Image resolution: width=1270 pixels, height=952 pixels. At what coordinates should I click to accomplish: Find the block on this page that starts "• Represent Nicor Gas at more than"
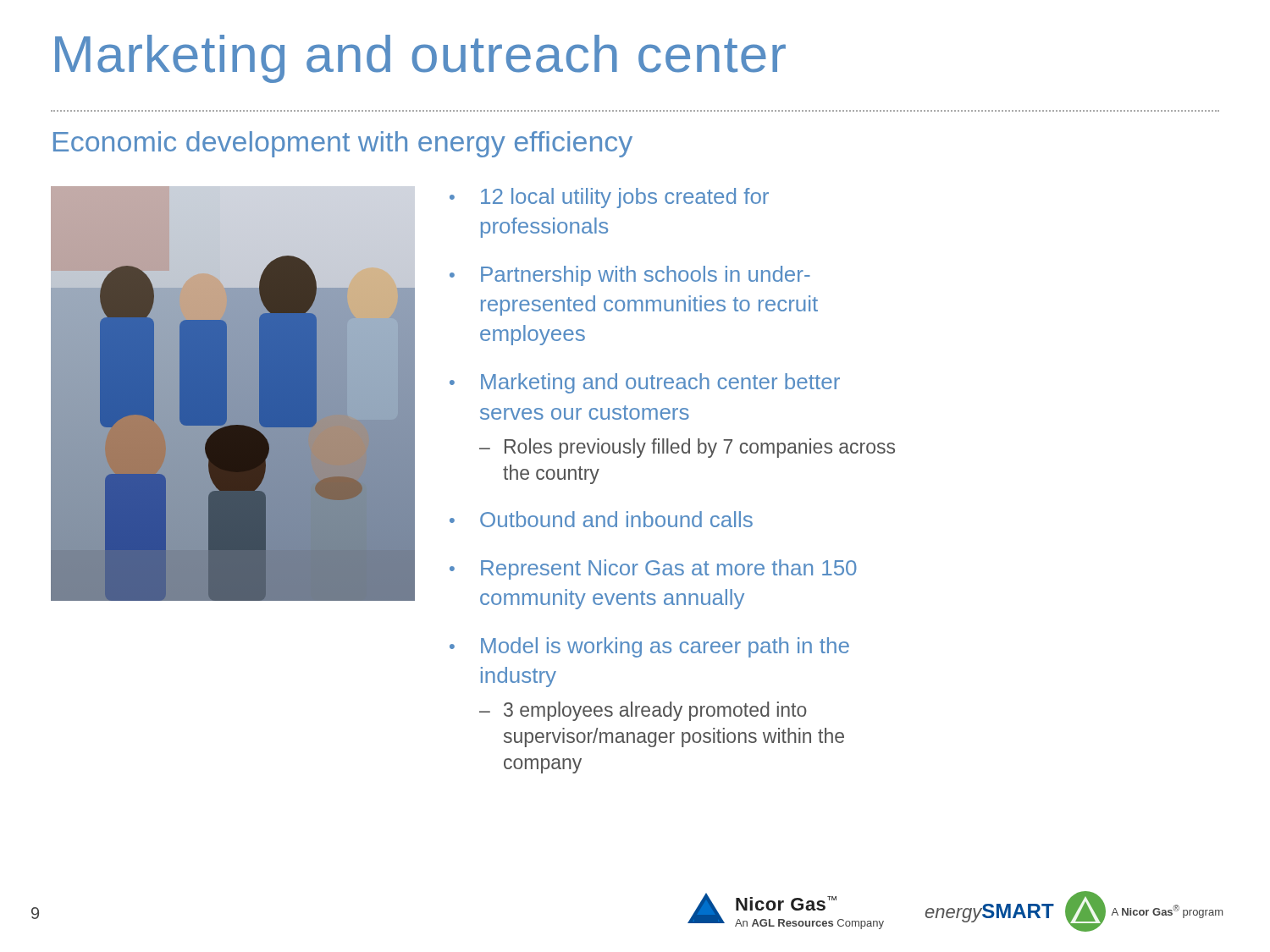pos(653,583)
